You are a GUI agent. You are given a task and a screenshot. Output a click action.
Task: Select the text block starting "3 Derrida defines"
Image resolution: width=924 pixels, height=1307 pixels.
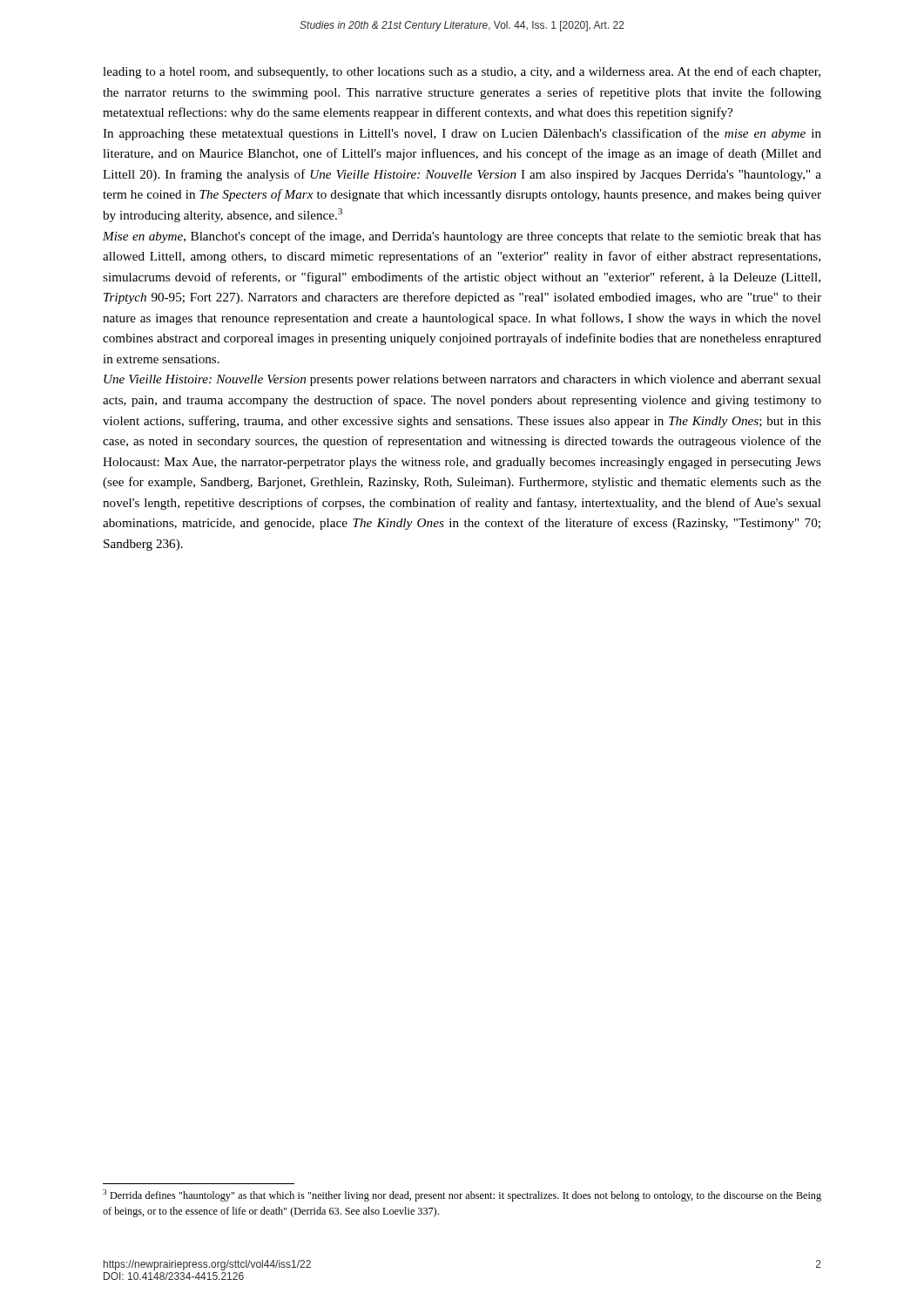pyautogui.click(x=462, y=1202)
